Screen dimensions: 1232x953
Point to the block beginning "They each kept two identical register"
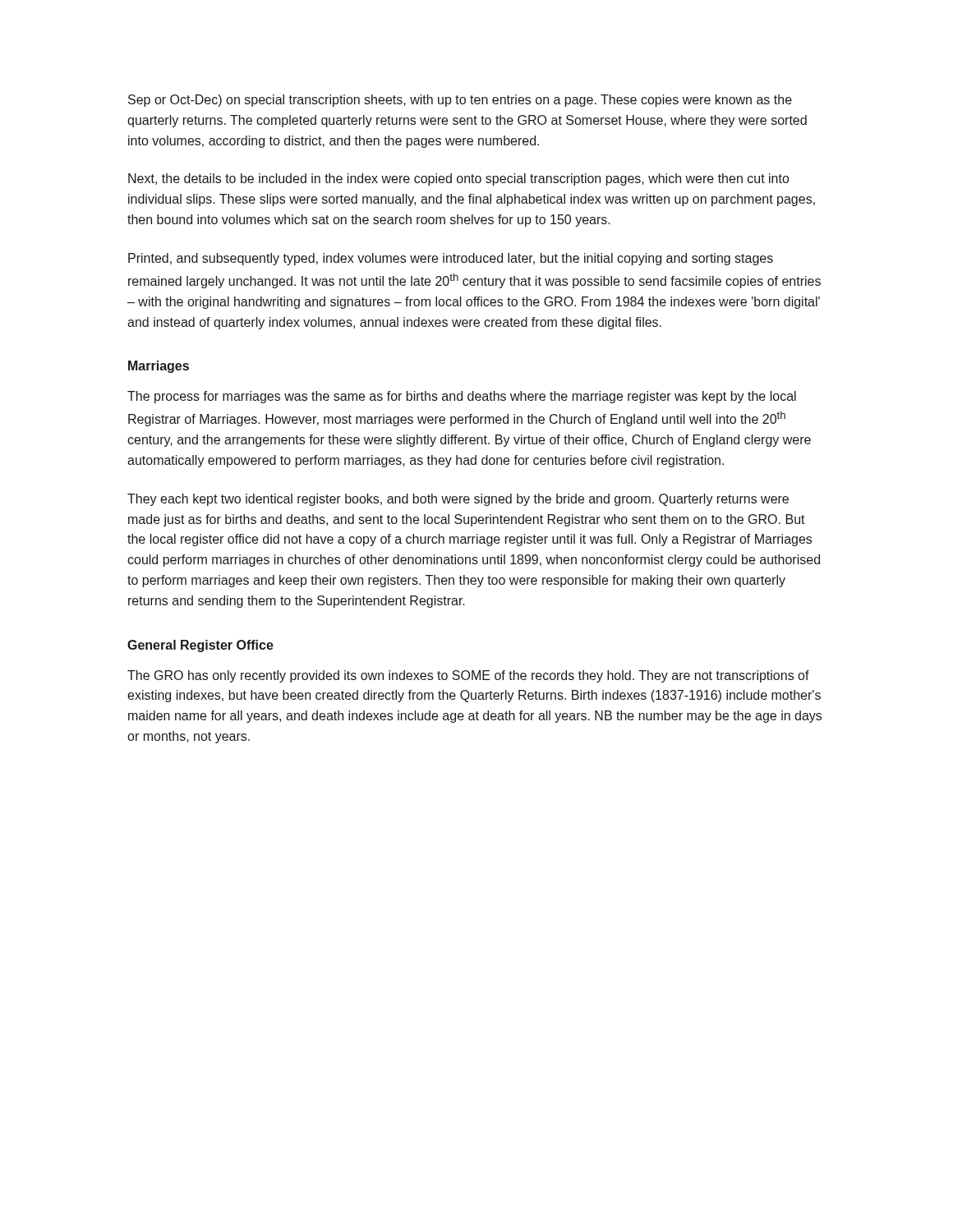point(474,550)
